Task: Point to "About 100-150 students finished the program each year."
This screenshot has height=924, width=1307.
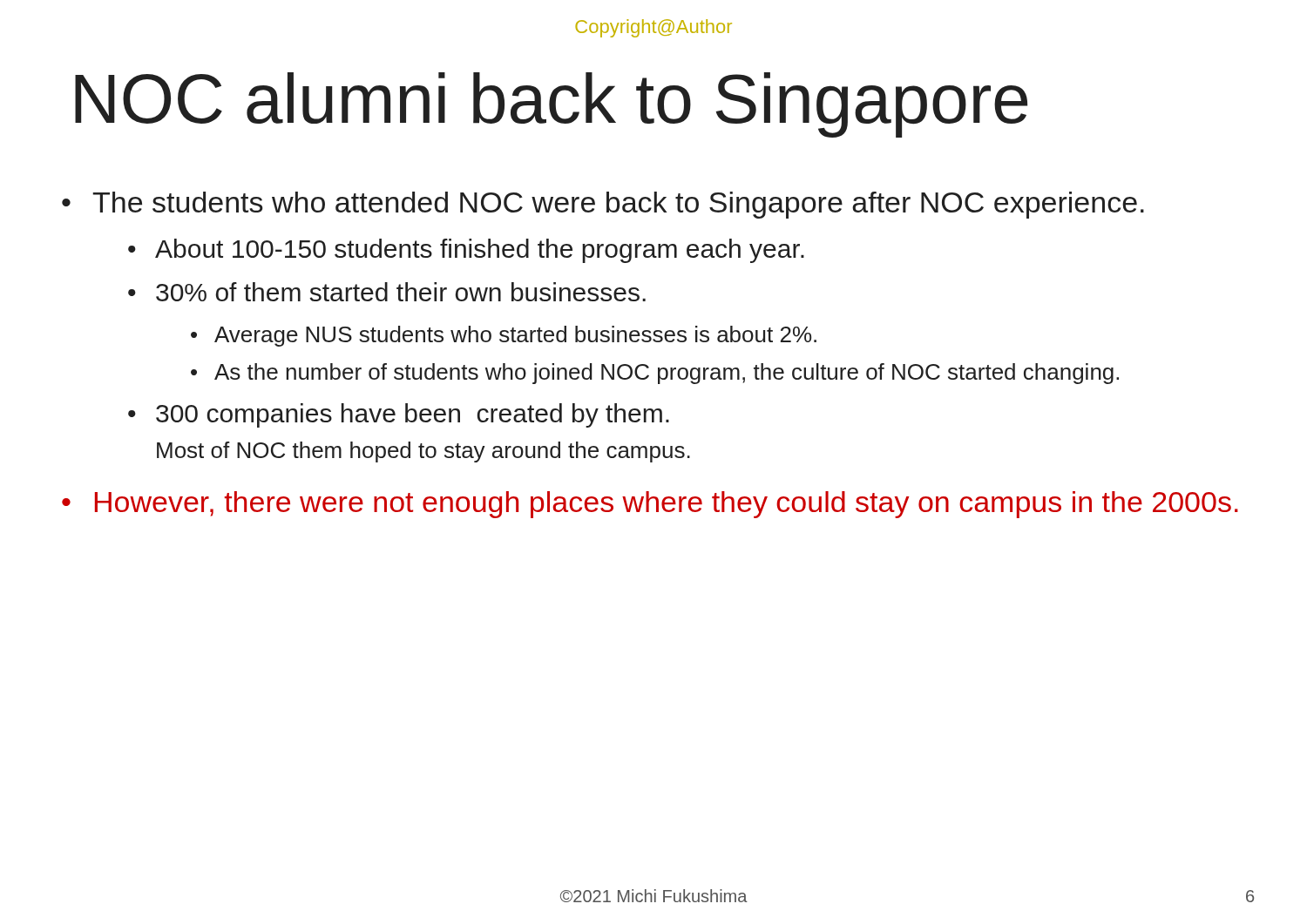Action: click(x=481, y=249)
